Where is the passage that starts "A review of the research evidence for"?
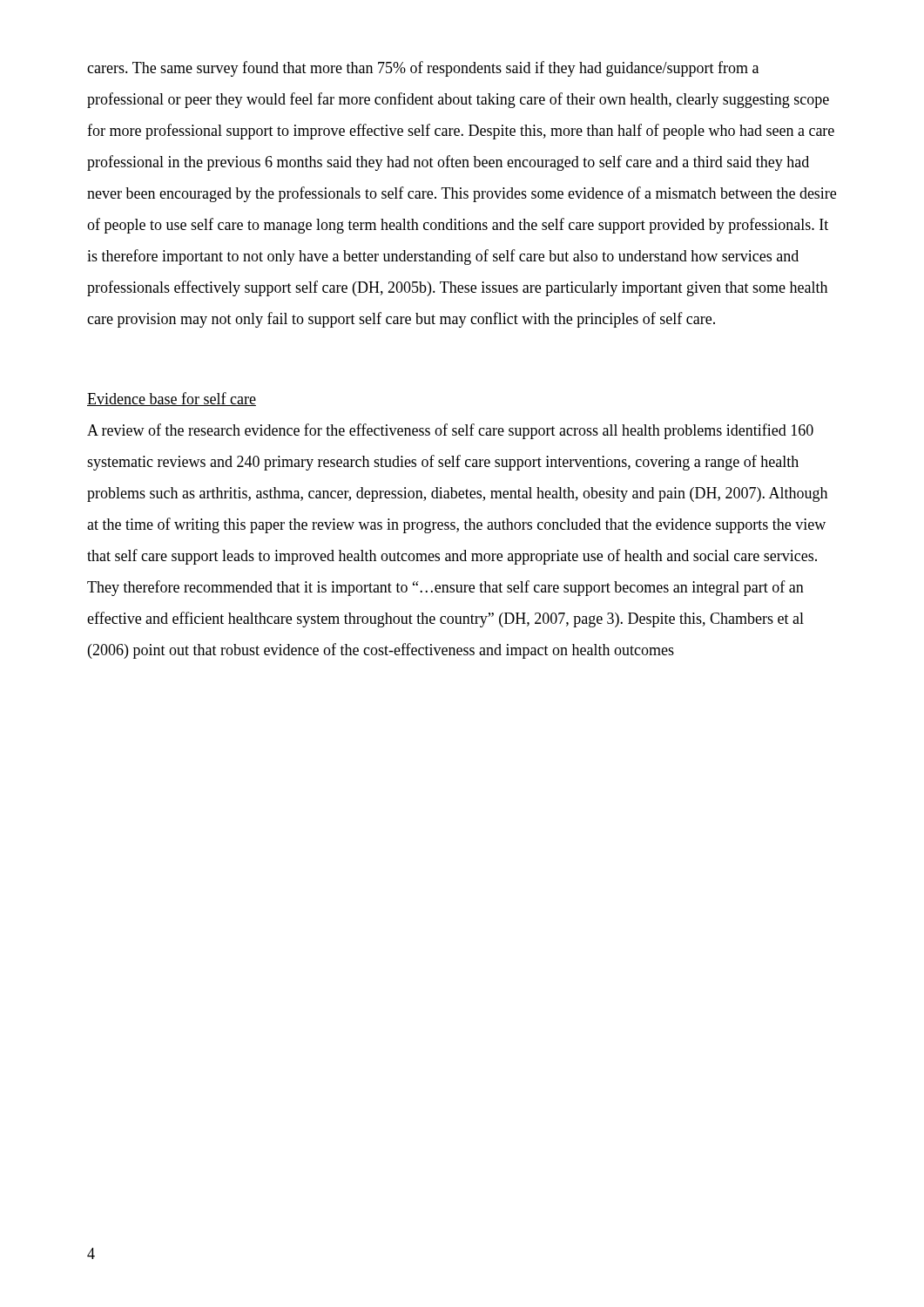This screenshot has height=1307, width=924. (457, 540)
